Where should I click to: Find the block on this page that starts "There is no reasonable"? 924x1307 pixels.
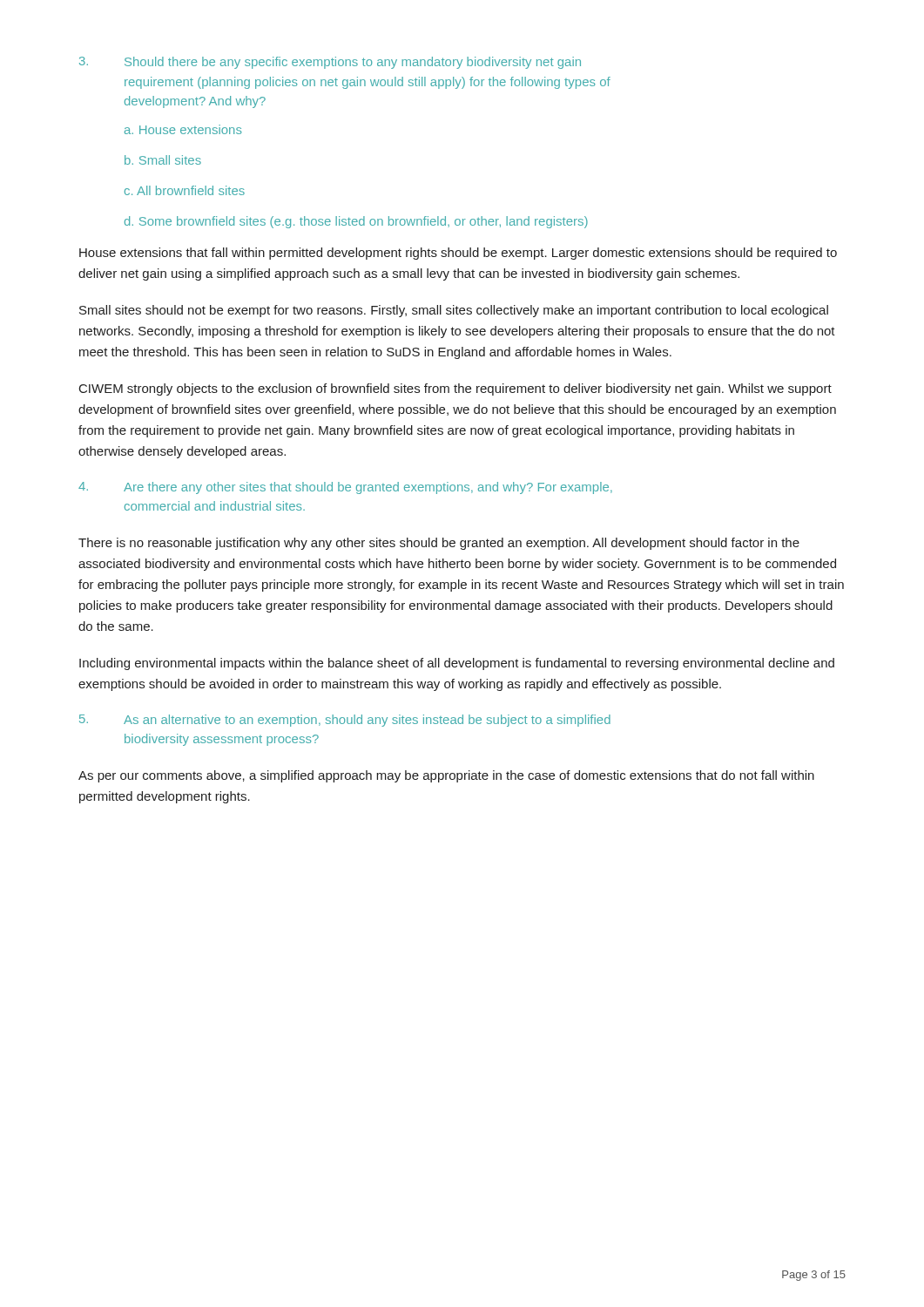tap(461, 584)
